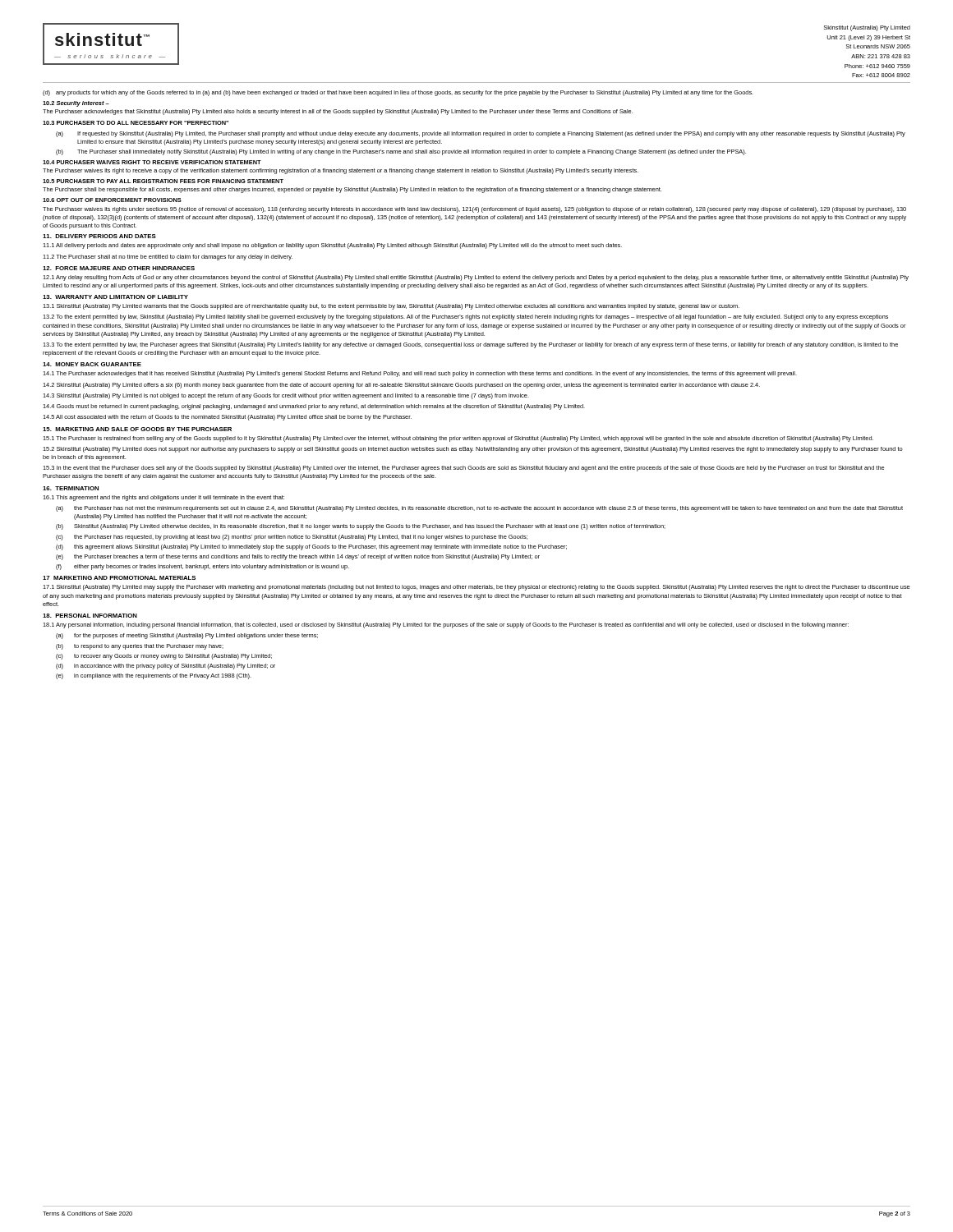Point to the passage starting "1 The Purchaser is restrained from selling any"
This screenshot has width=953, height=1232.
(458, 438)
